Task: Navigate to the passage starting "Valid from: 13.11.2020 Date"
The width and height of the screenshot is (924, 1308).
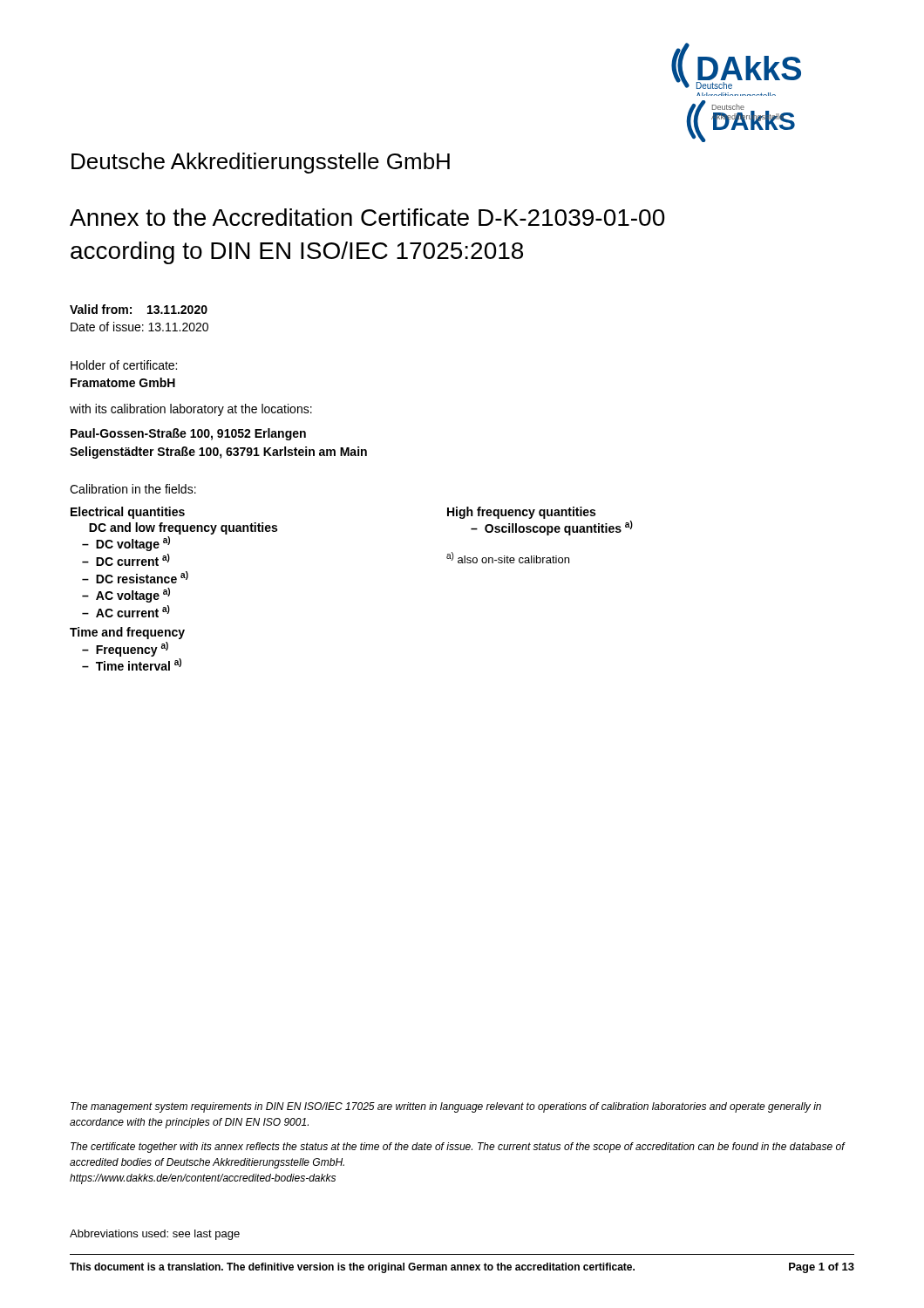Action: [x=103, y=309]
